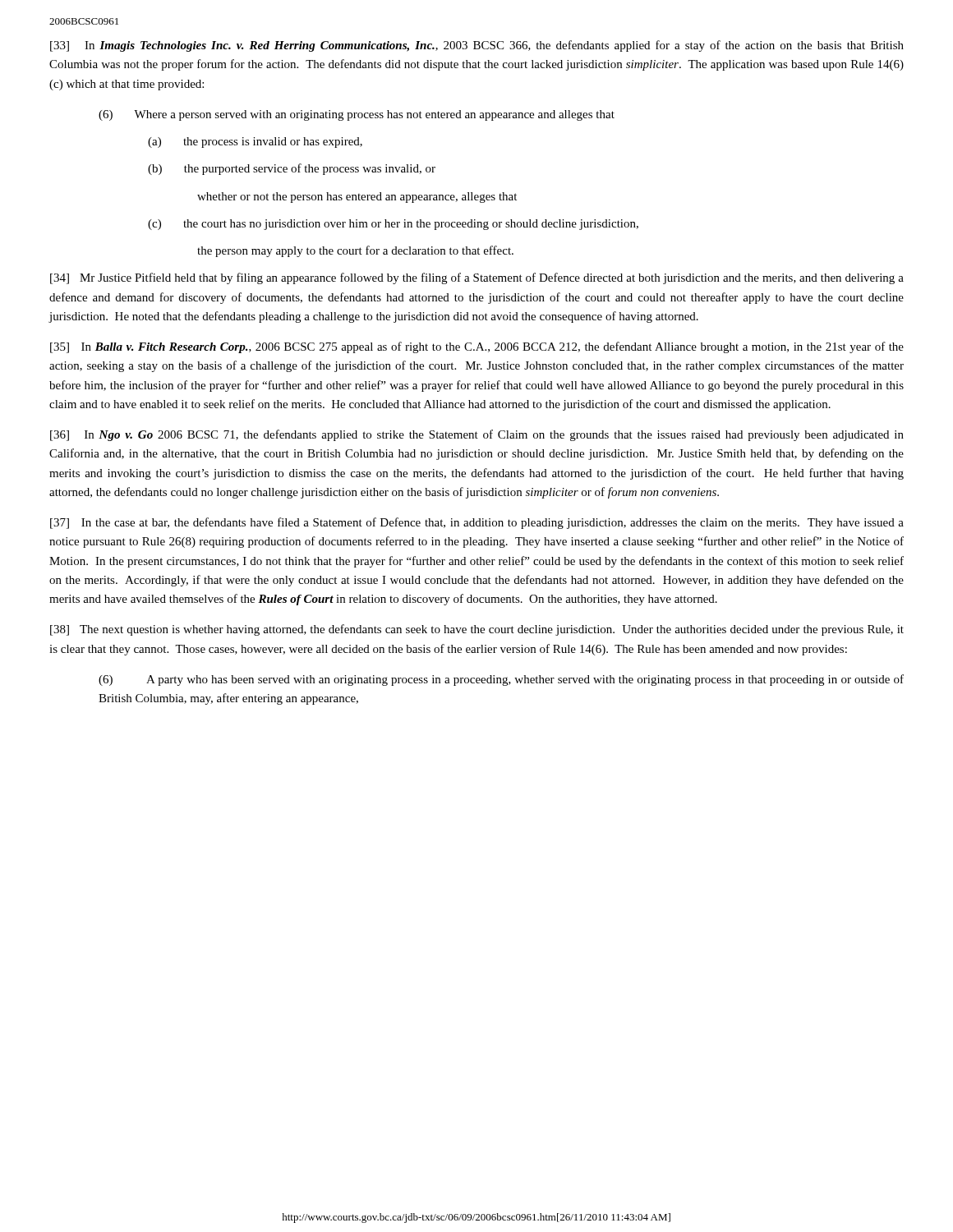This screenshot has width=953, height=1232.
Task: Click on the text block containing "the person may apply to the"
Action: click(356, 251)
